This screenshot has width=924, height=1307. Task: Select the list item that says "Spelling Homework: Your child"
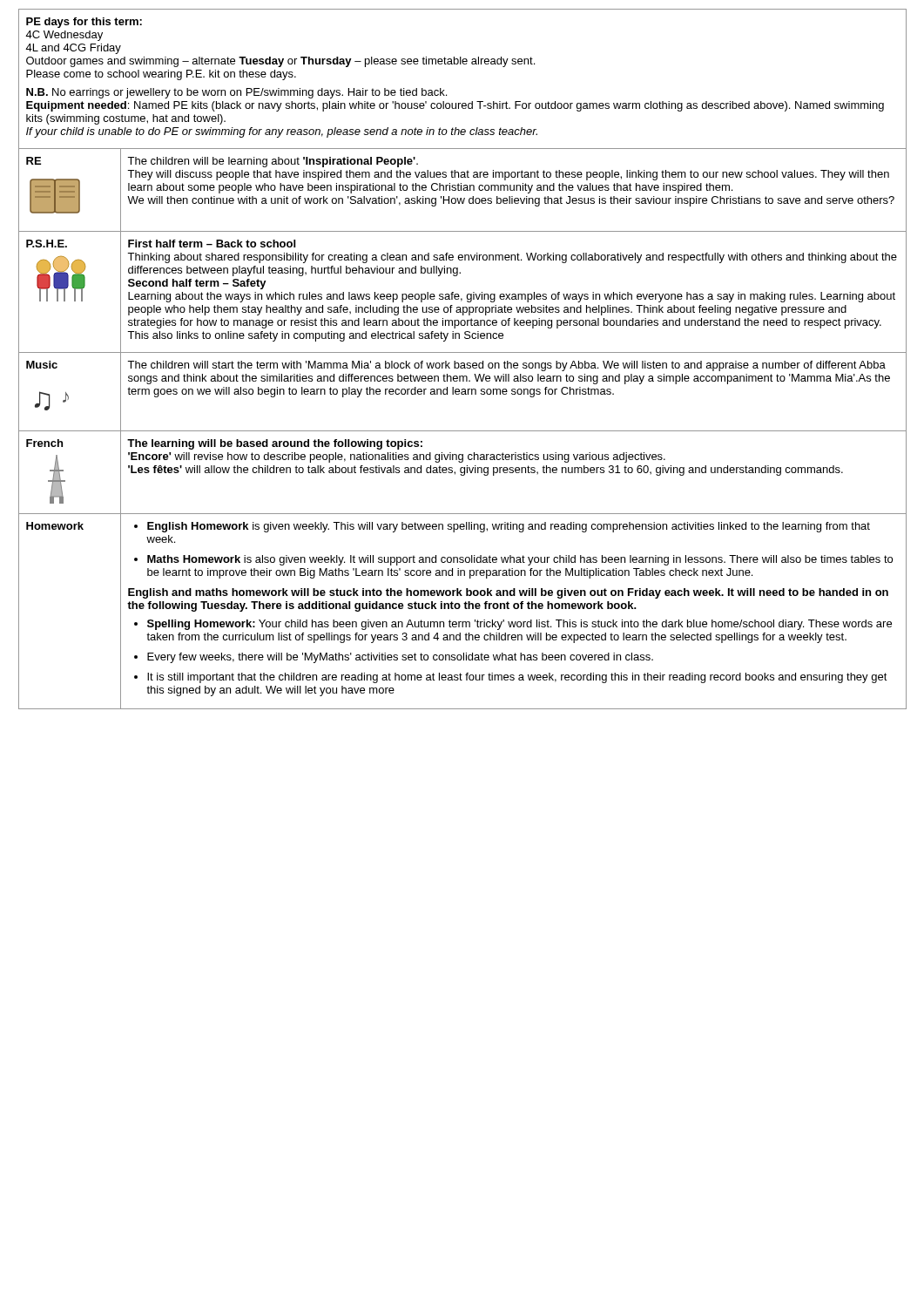pyautogui.click(x=513, y=630)
